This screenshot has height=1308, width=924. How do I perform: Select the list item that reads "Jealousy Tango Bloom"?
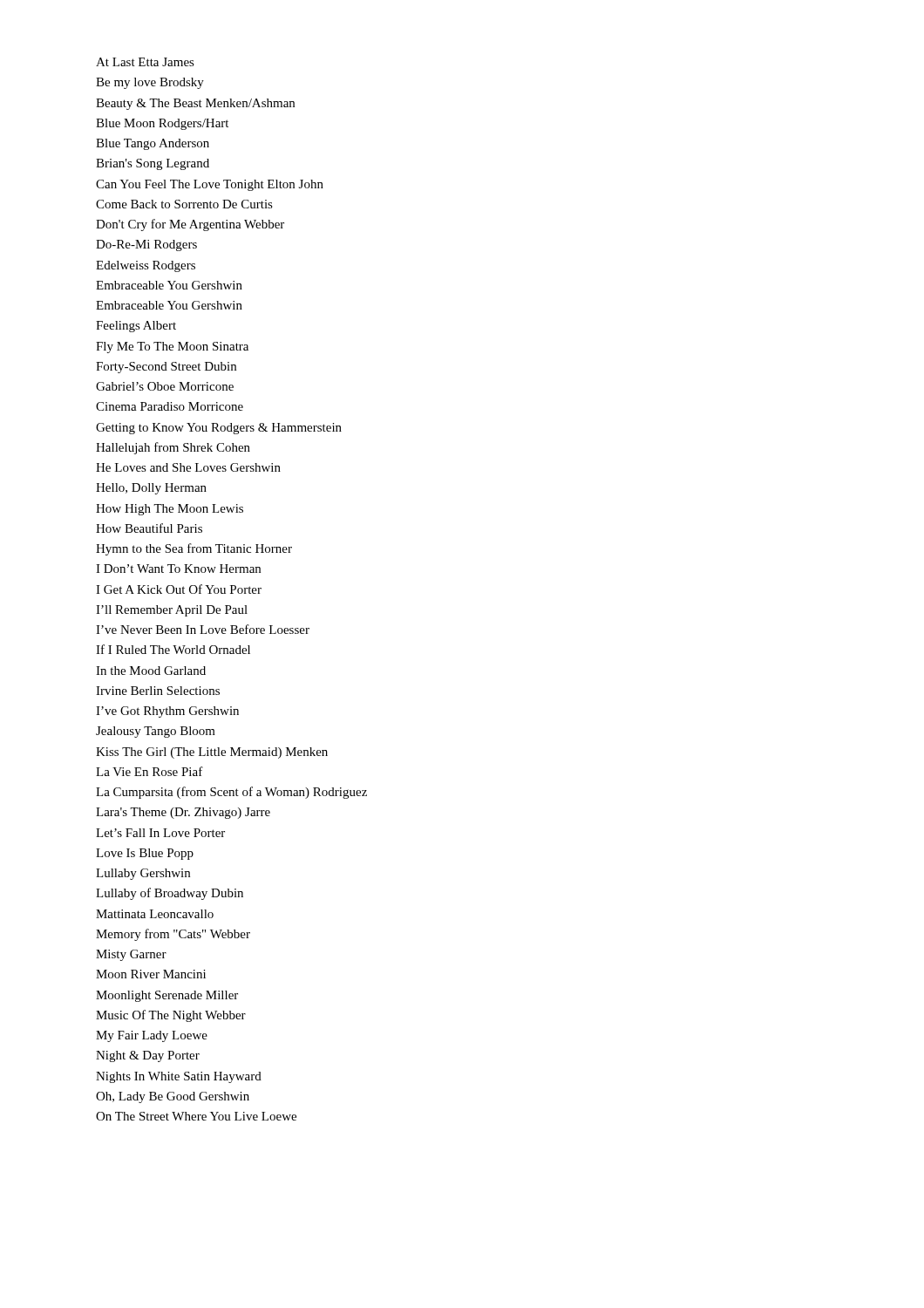156,731
